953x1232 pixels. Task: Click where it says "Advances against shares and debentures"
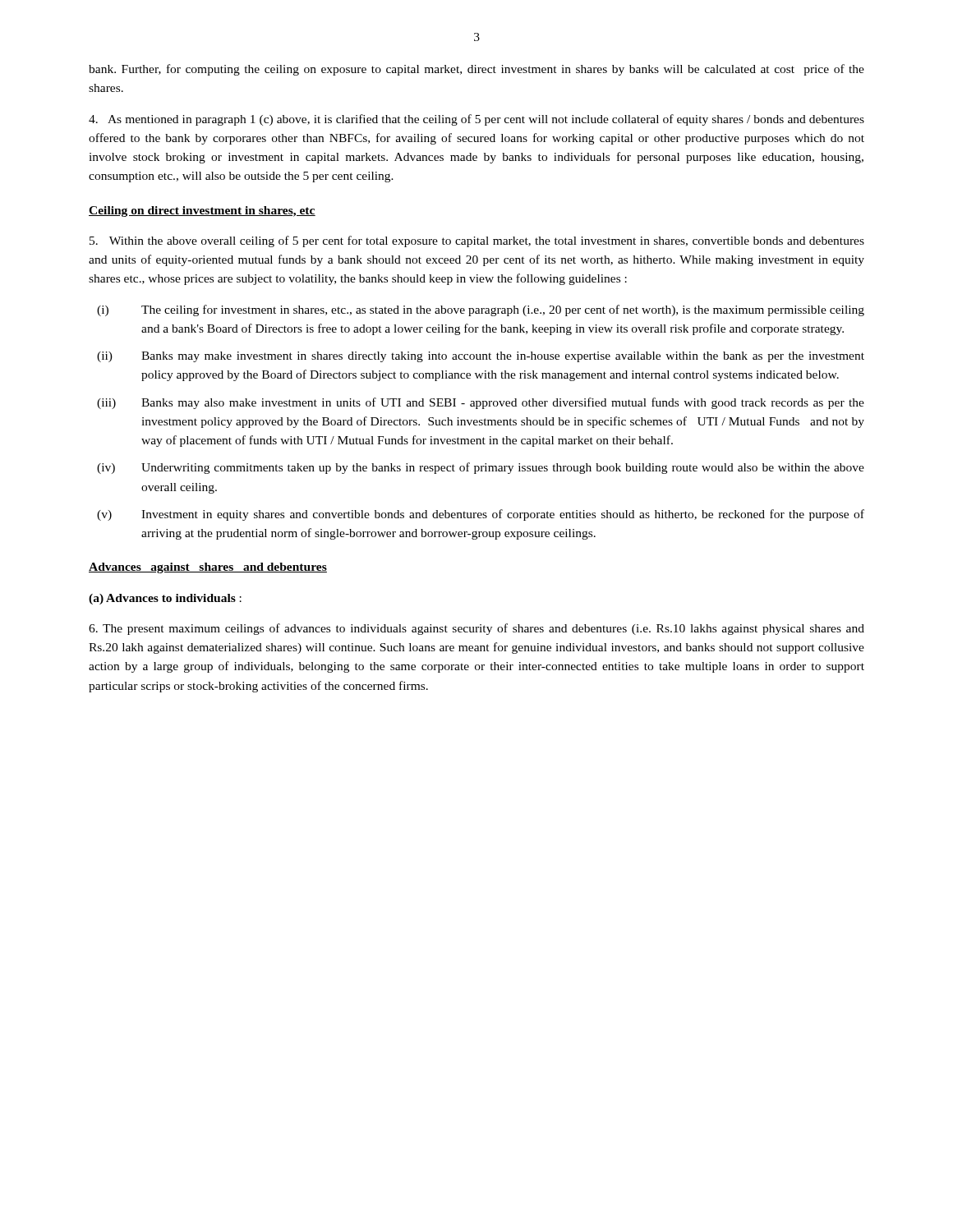point(208,567)
